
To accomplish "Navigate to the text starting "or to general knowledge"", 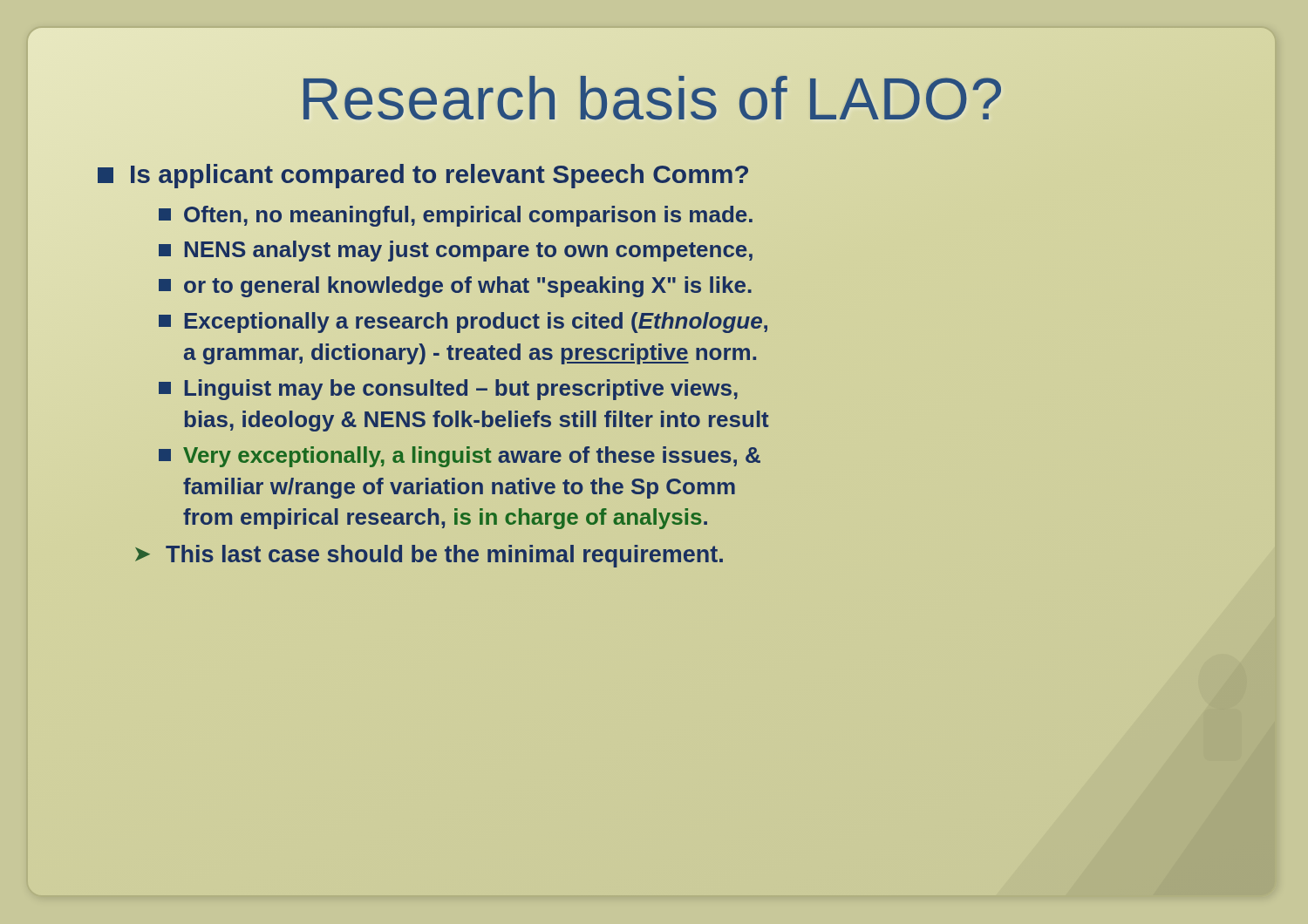I will [x=456, y=286].
